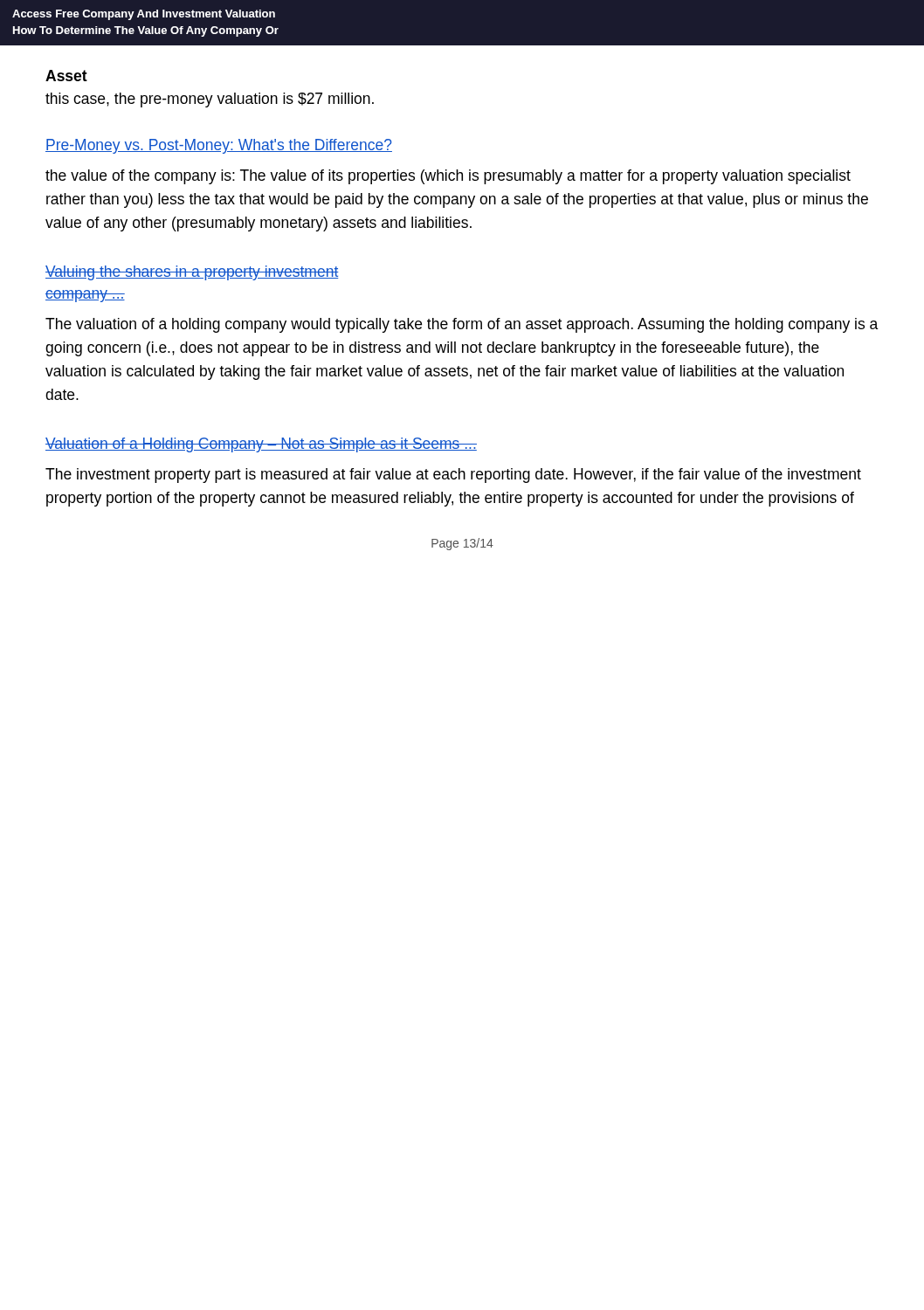
Task: Point to the region starting "Valuation of a Holding Company – Not"
Action: 261,444
